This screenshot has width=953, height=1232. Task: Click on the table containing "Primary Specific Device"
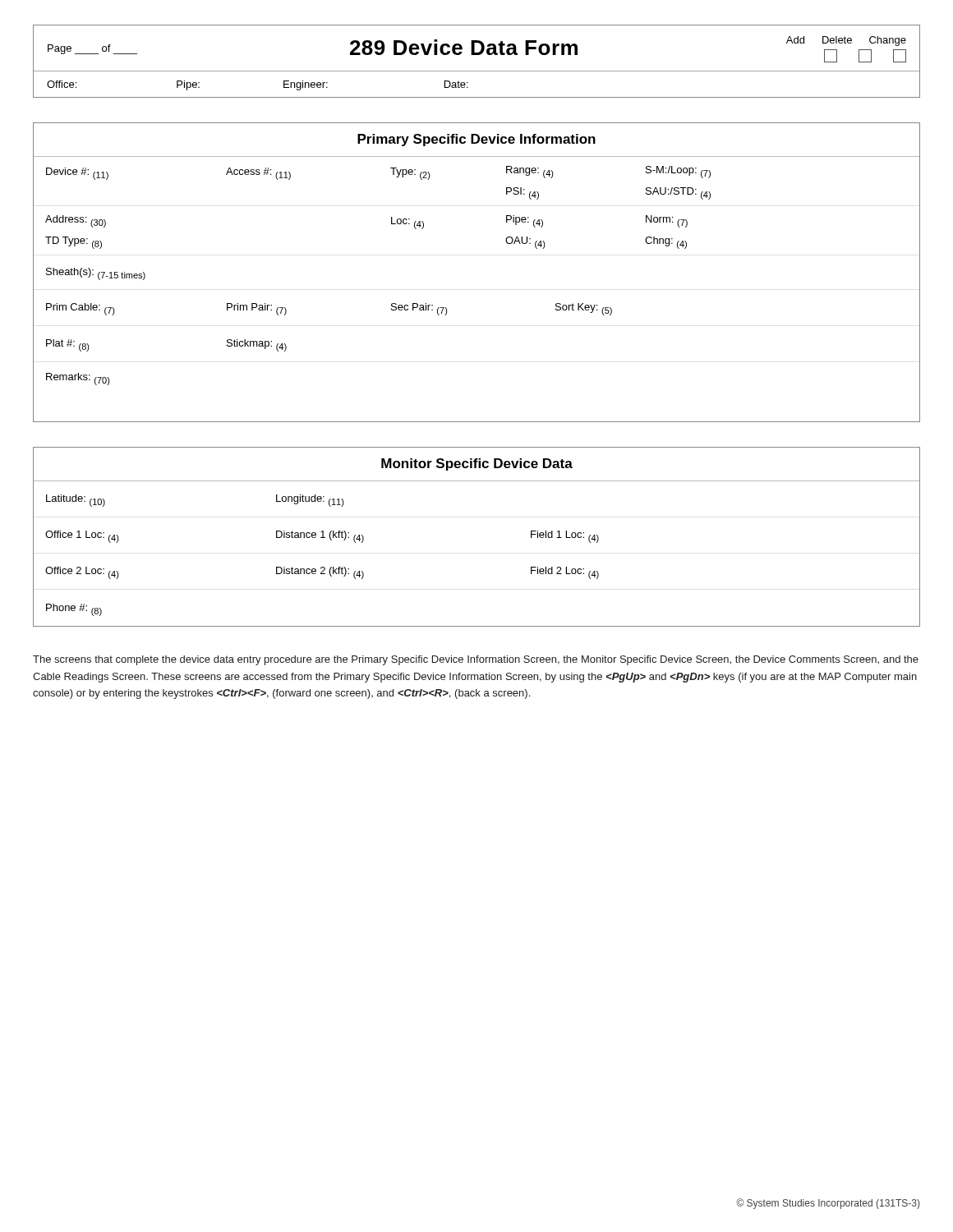click(x=476, y=272)
